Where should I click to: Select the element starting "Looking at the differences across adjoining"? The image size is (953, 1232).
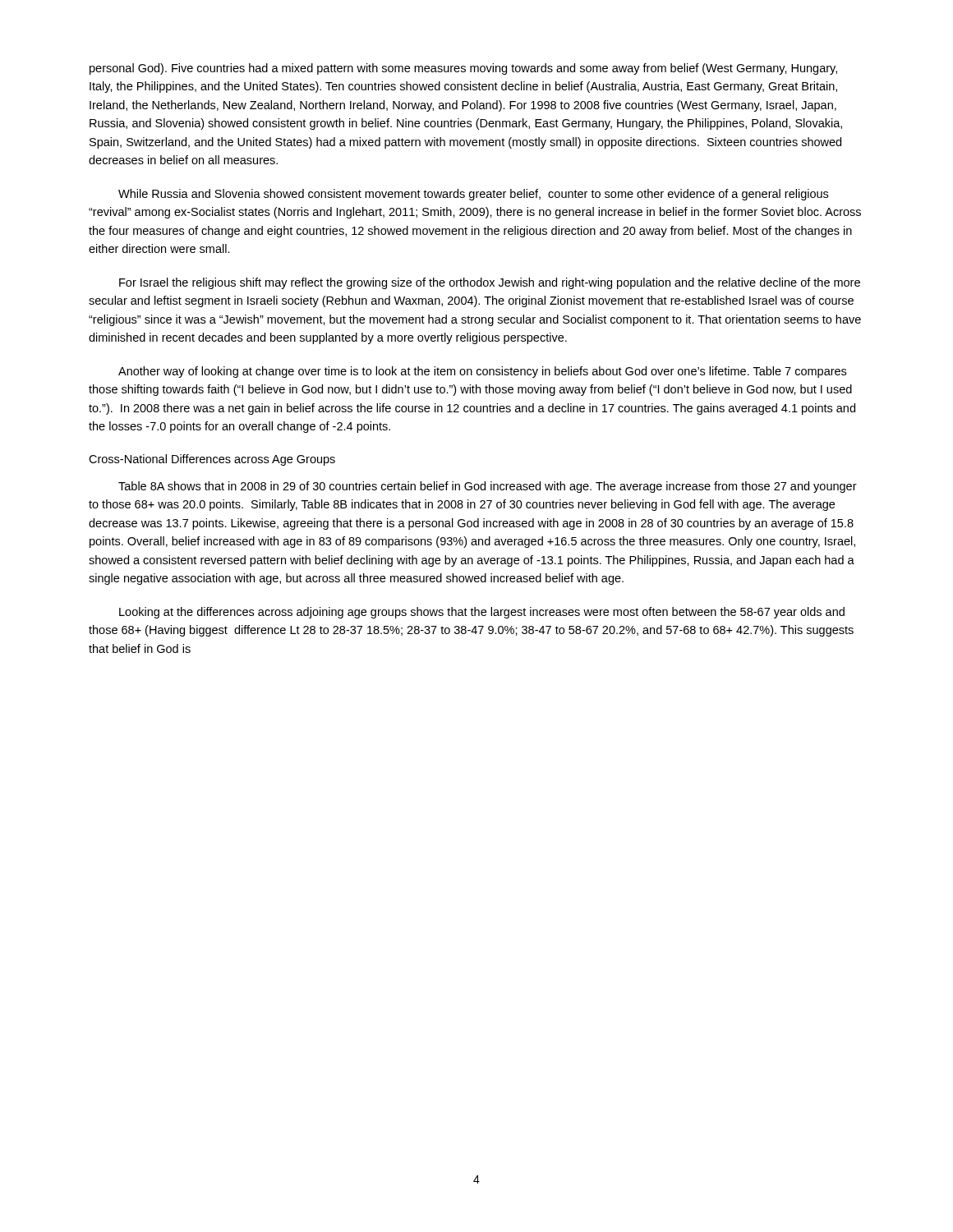point(476,630)
